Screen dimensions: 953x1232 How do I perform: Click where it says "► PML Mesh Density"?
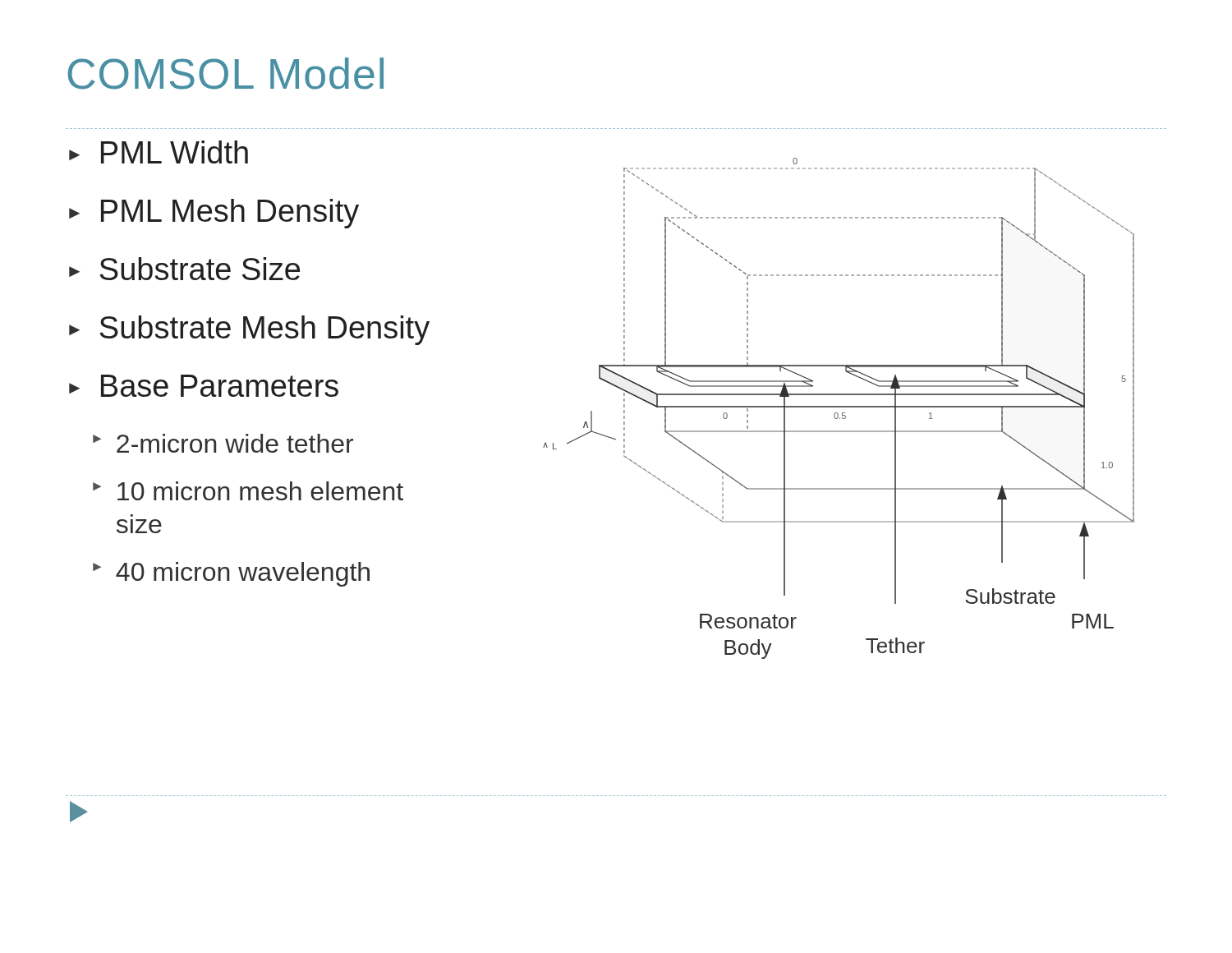(212, 212)
